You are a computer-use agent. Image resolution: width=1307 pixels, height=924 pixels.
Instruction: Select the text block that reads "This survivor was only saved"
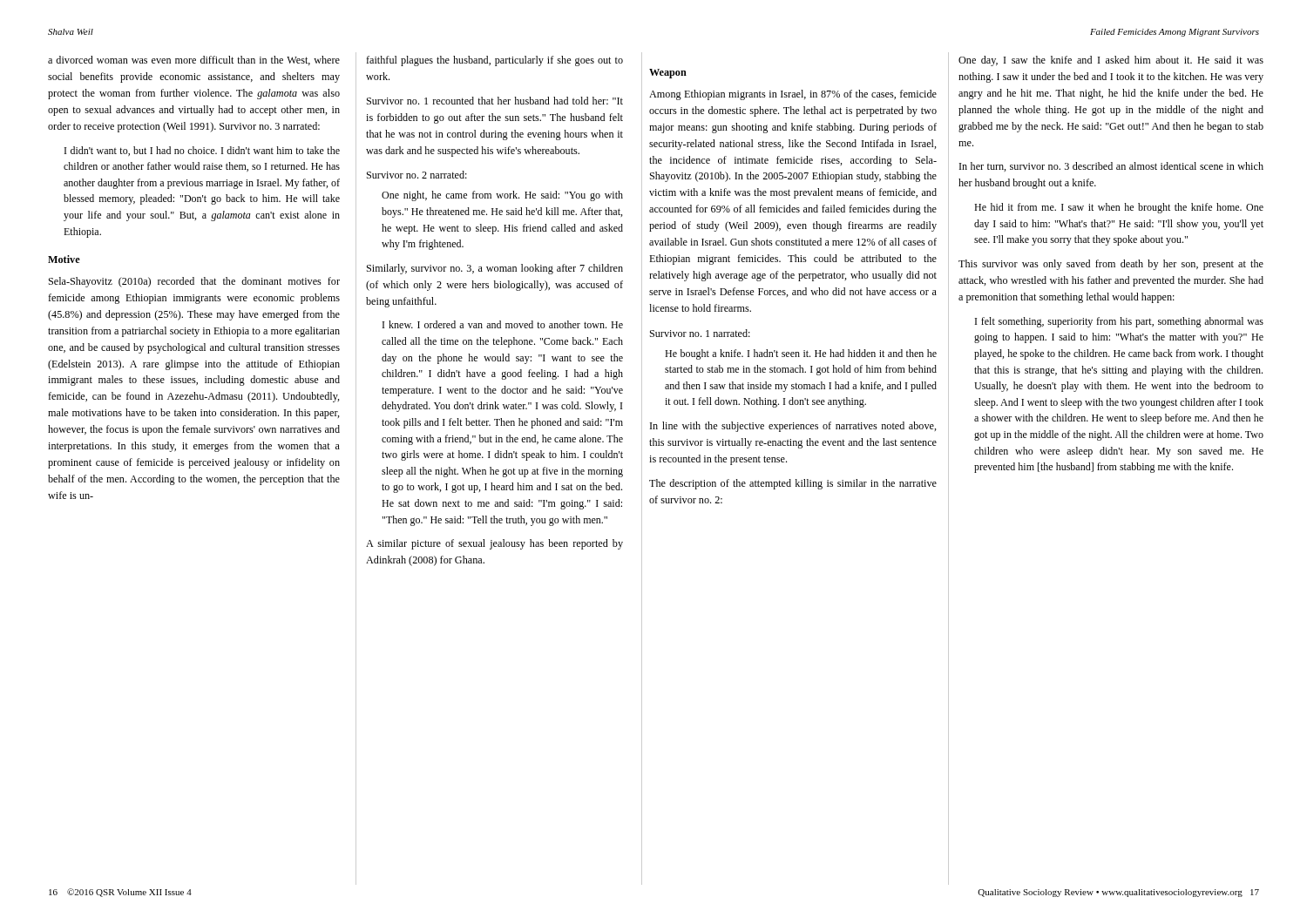coord(1111,281)
